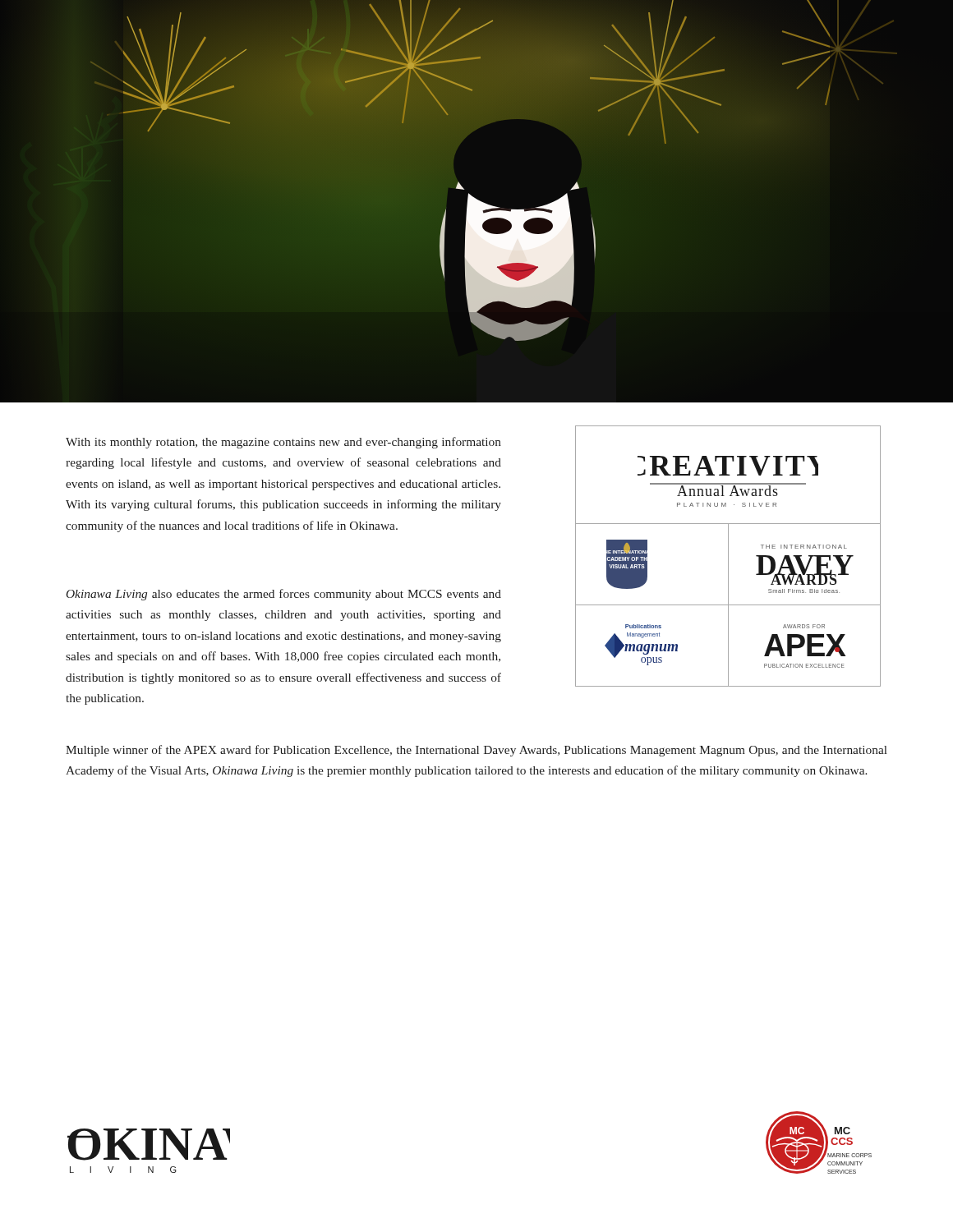Click on the photo

click(x=476, y=201)
